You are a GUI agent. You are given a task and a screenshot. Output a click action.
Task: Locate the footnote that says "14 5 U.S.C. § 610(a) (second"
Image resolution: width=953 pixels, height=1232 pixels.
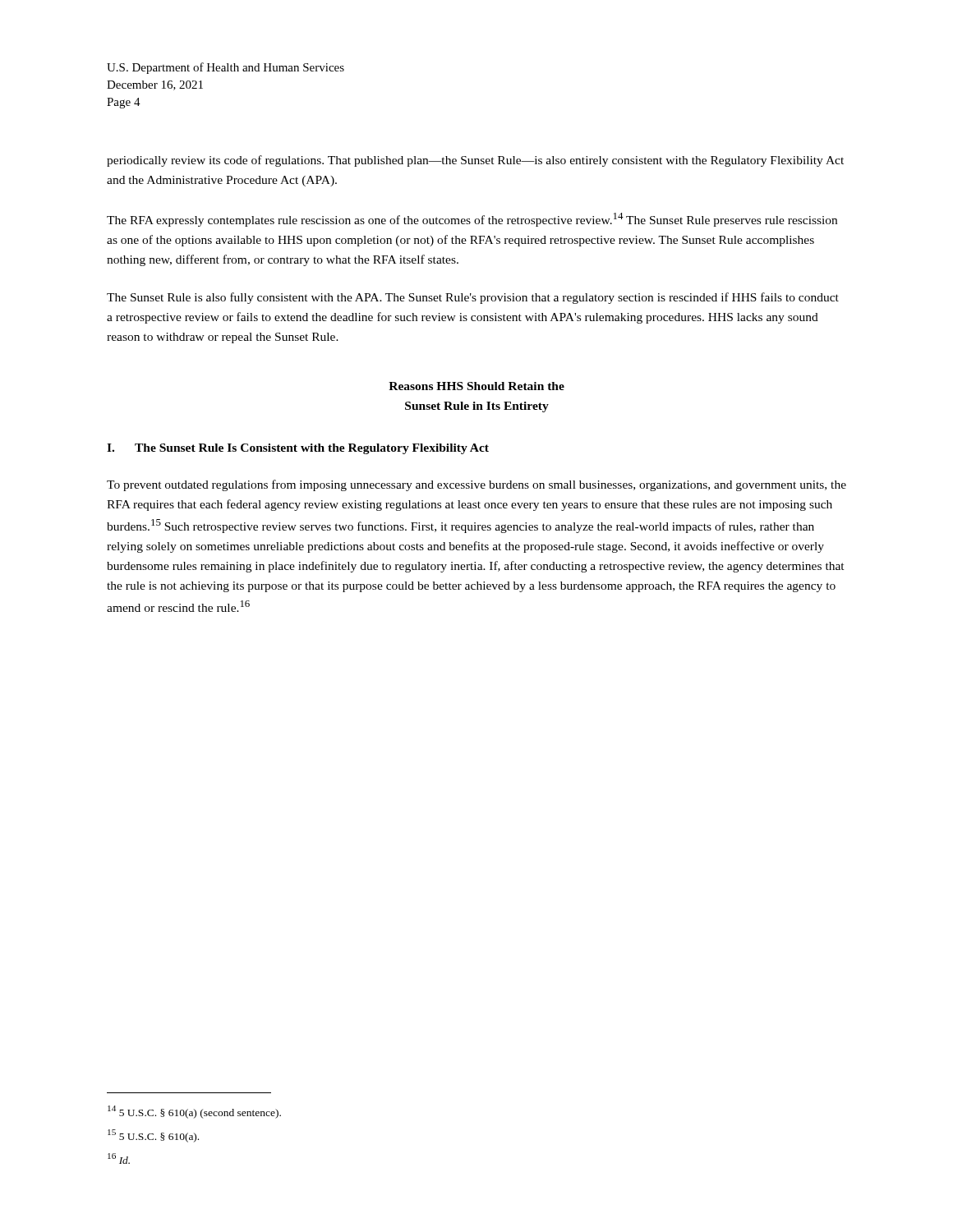194,1110
